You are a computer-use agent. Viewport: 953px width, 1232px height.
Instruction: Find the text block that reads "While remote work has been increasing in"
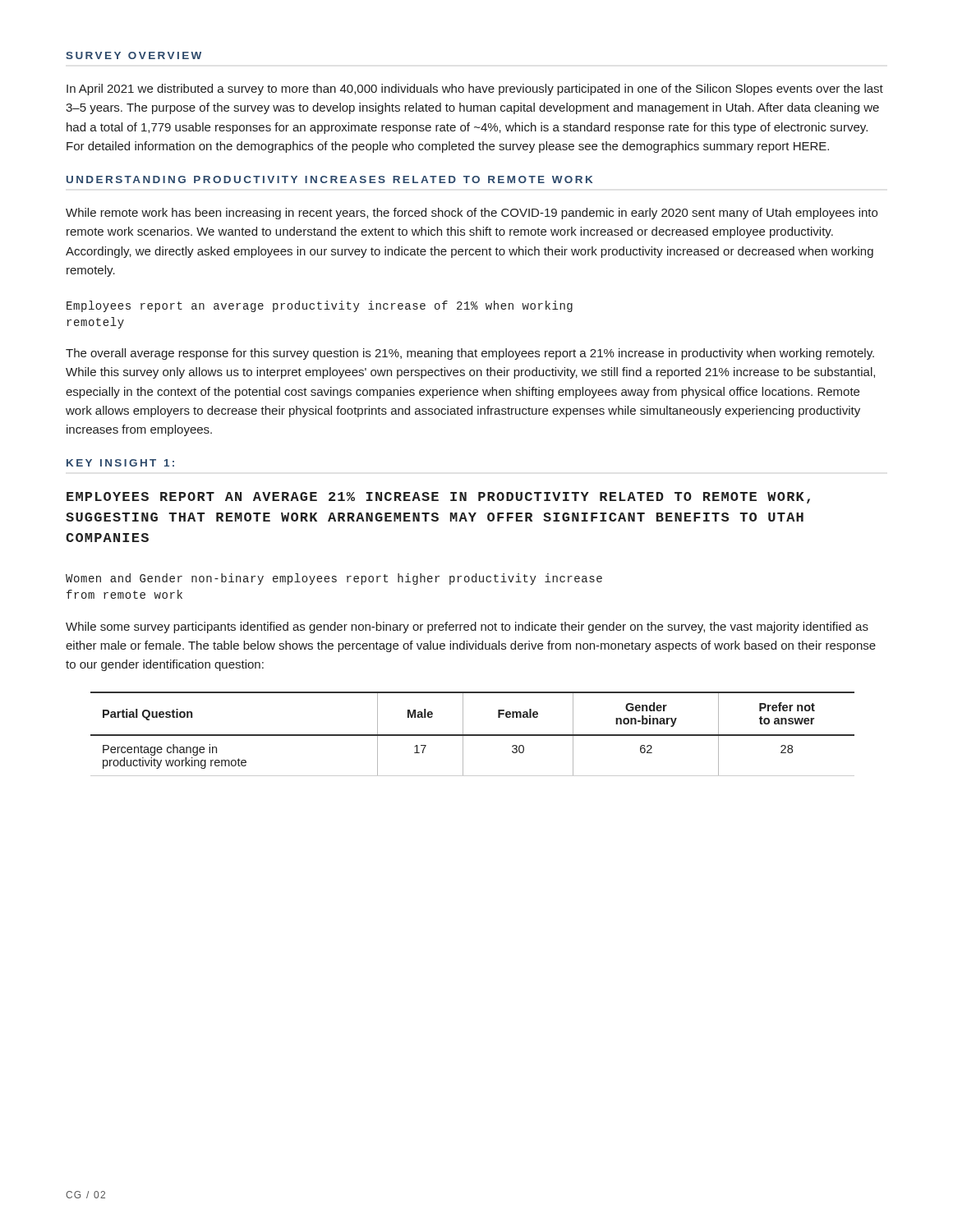(476, 241)
